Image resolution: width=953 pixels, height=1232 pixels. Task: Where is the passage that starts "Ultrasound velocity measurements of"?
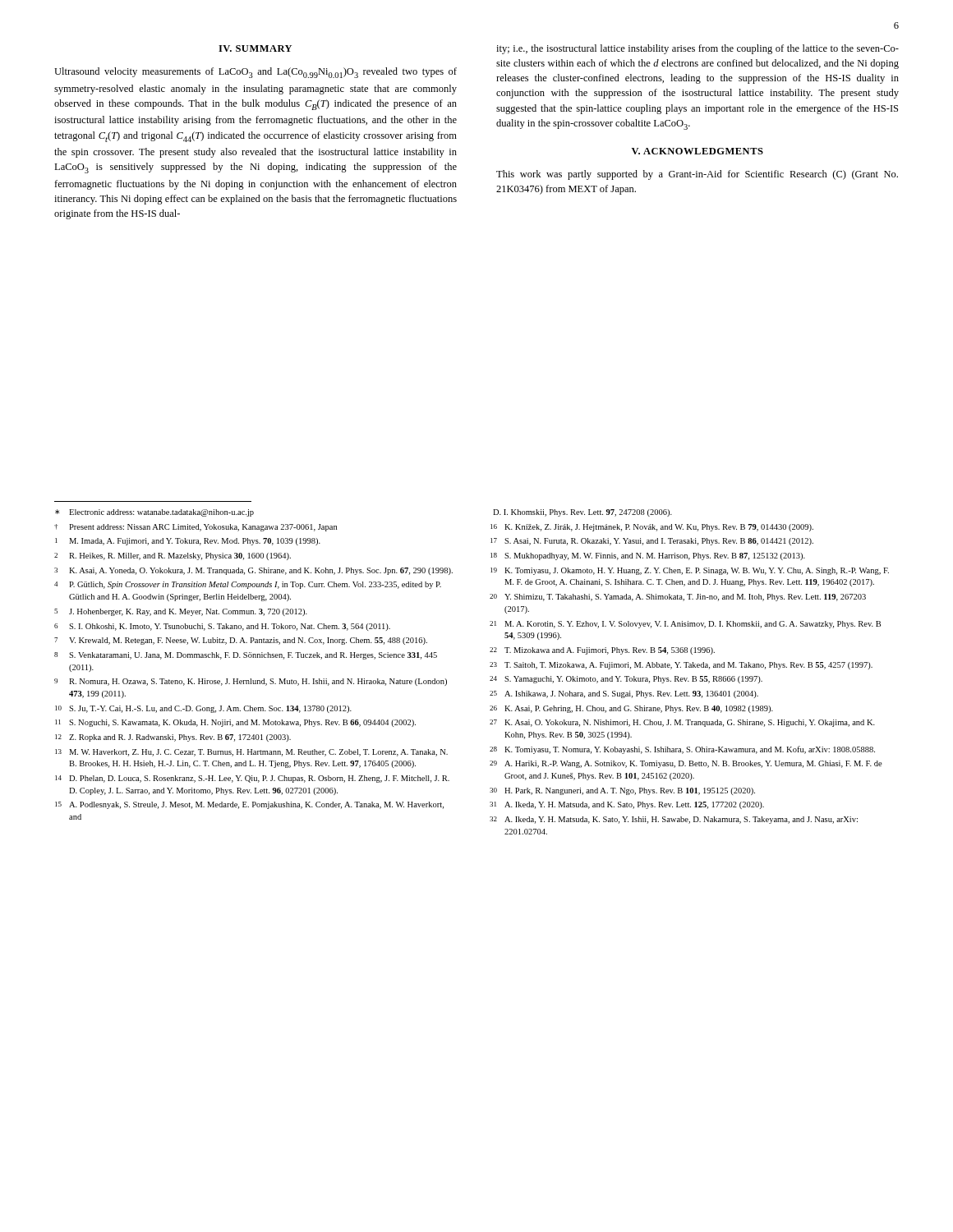(x=255, y=143)
